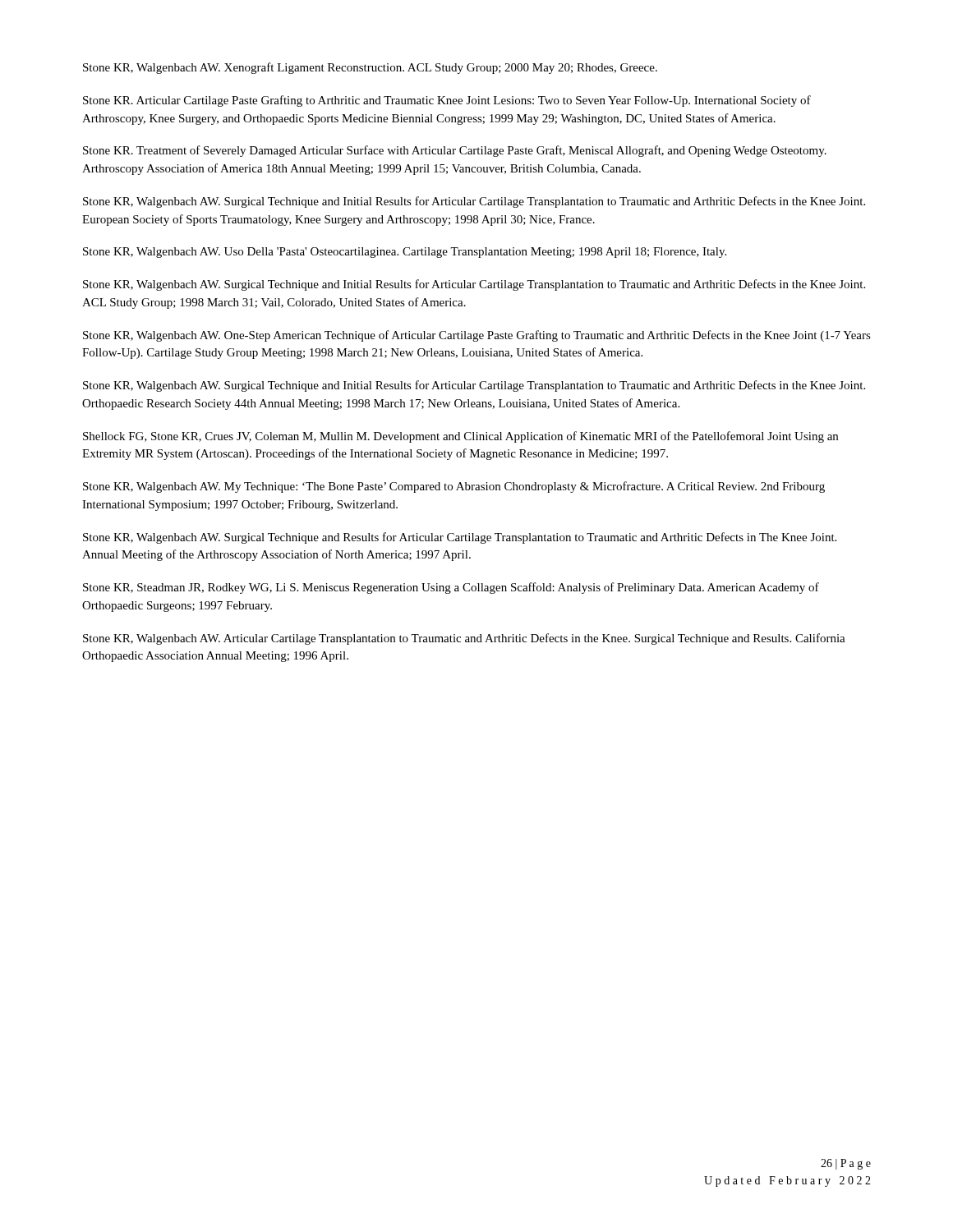Locate the list item with the text "Shellock FG, Stone KR,"
The image size is (953, 1232).
point(460,445)
